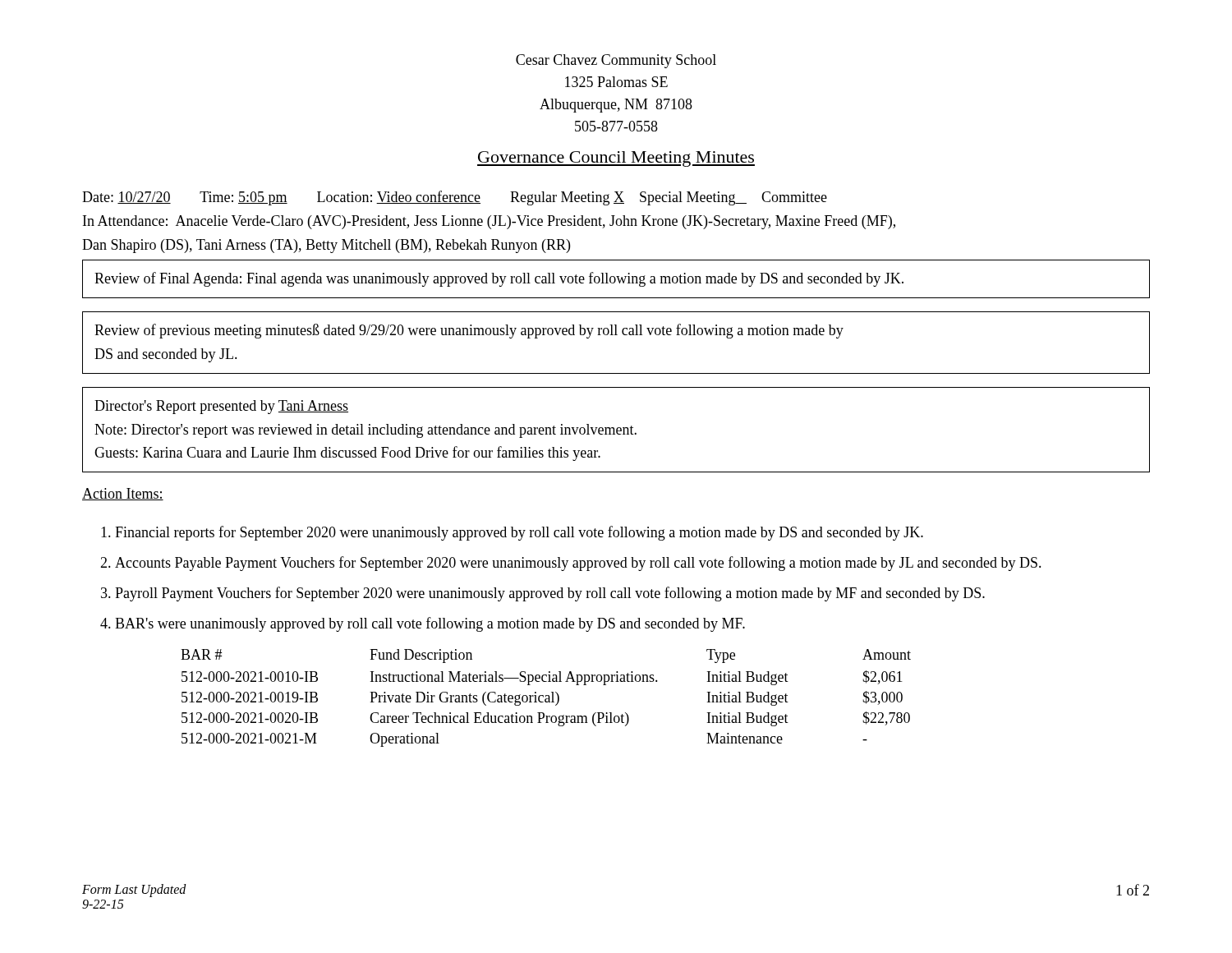This screenshot has height=953, width=1232.
Task: Where is the passage that starts "Accounts Payable Payment Vouchers"?
Action: (x=578, y=563)
